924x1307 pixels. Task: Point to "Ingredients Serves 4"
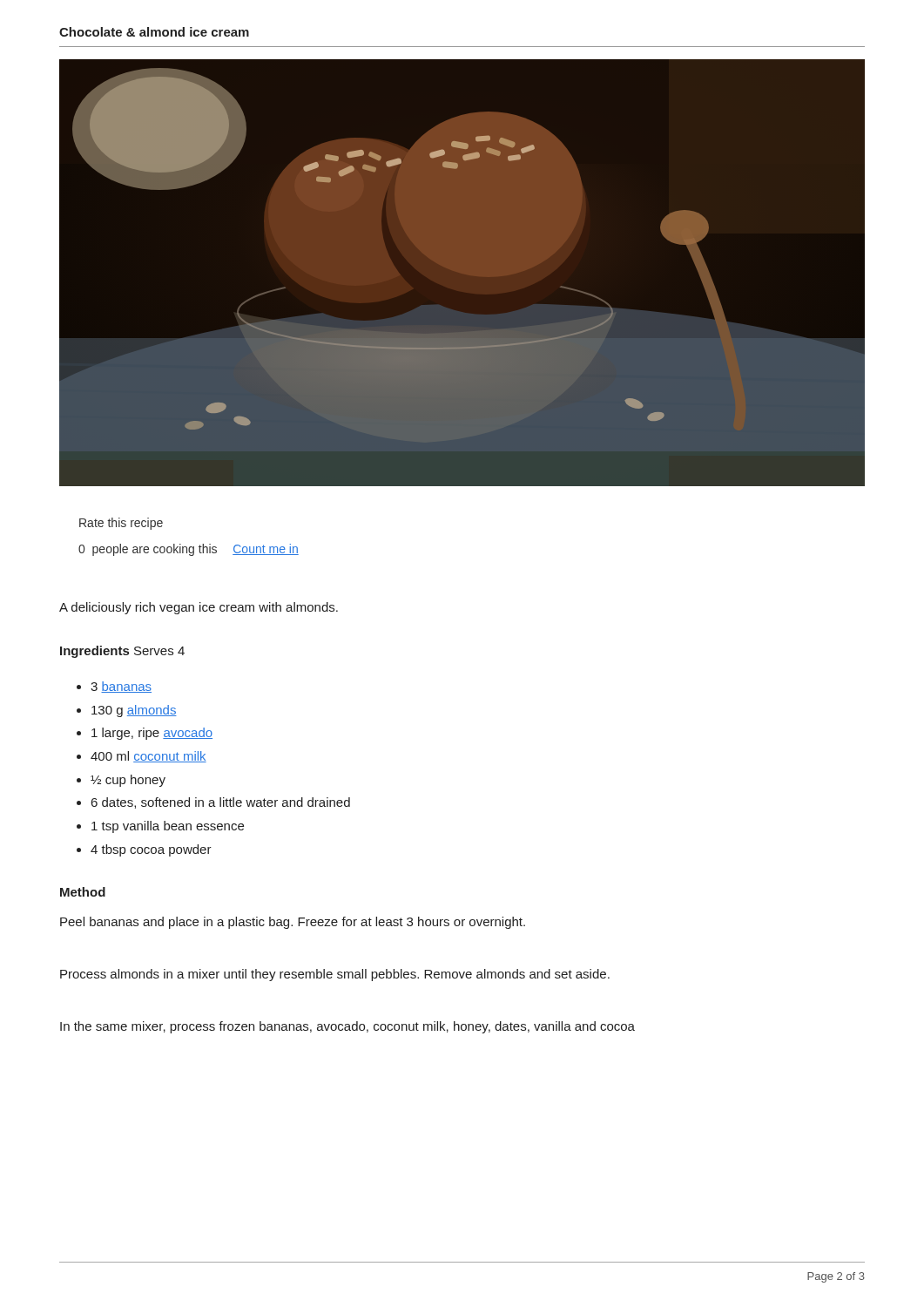coord(122,650)
